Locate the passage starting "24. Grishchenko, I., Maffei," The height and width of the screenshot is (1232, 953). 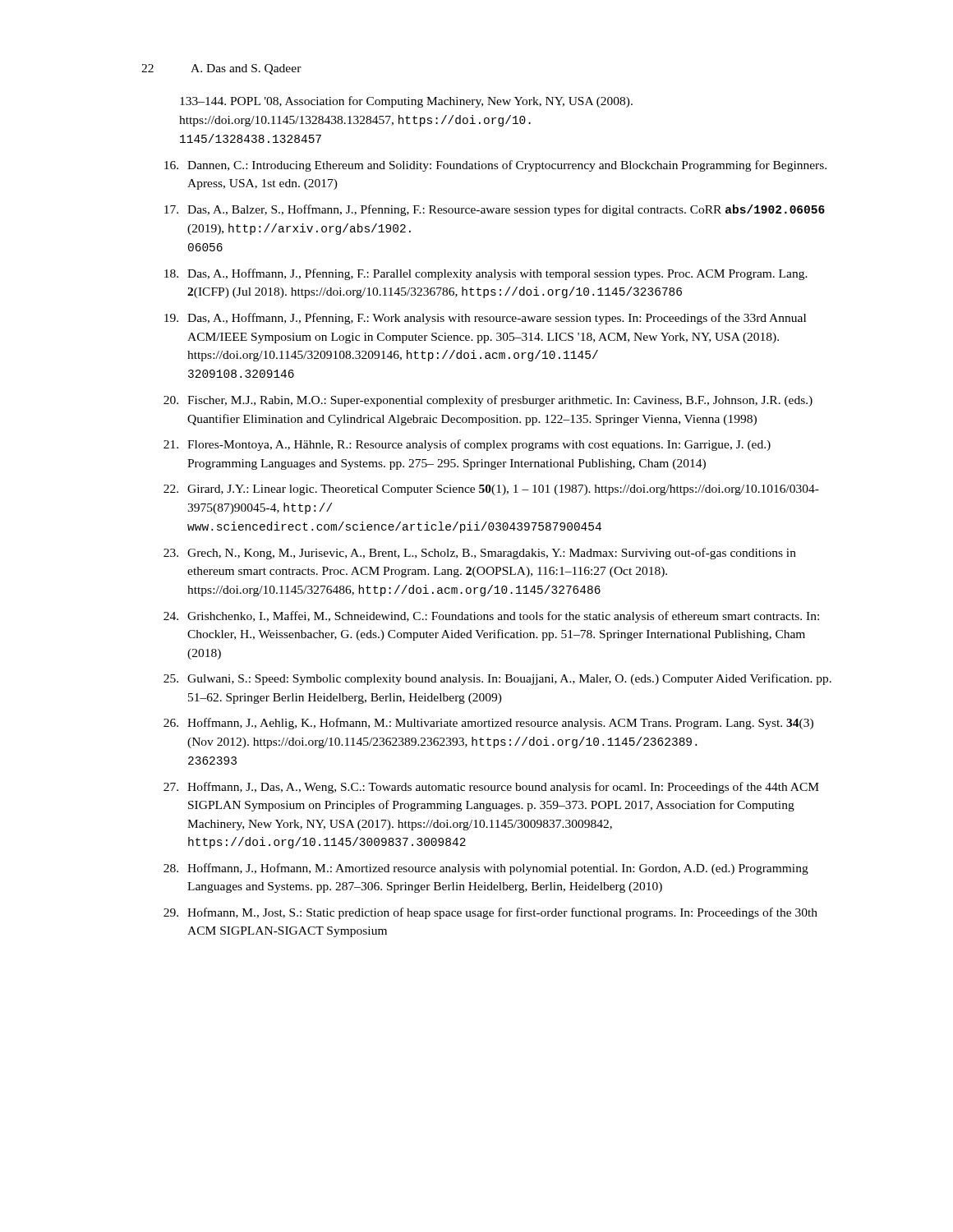[x=490, y=634]
